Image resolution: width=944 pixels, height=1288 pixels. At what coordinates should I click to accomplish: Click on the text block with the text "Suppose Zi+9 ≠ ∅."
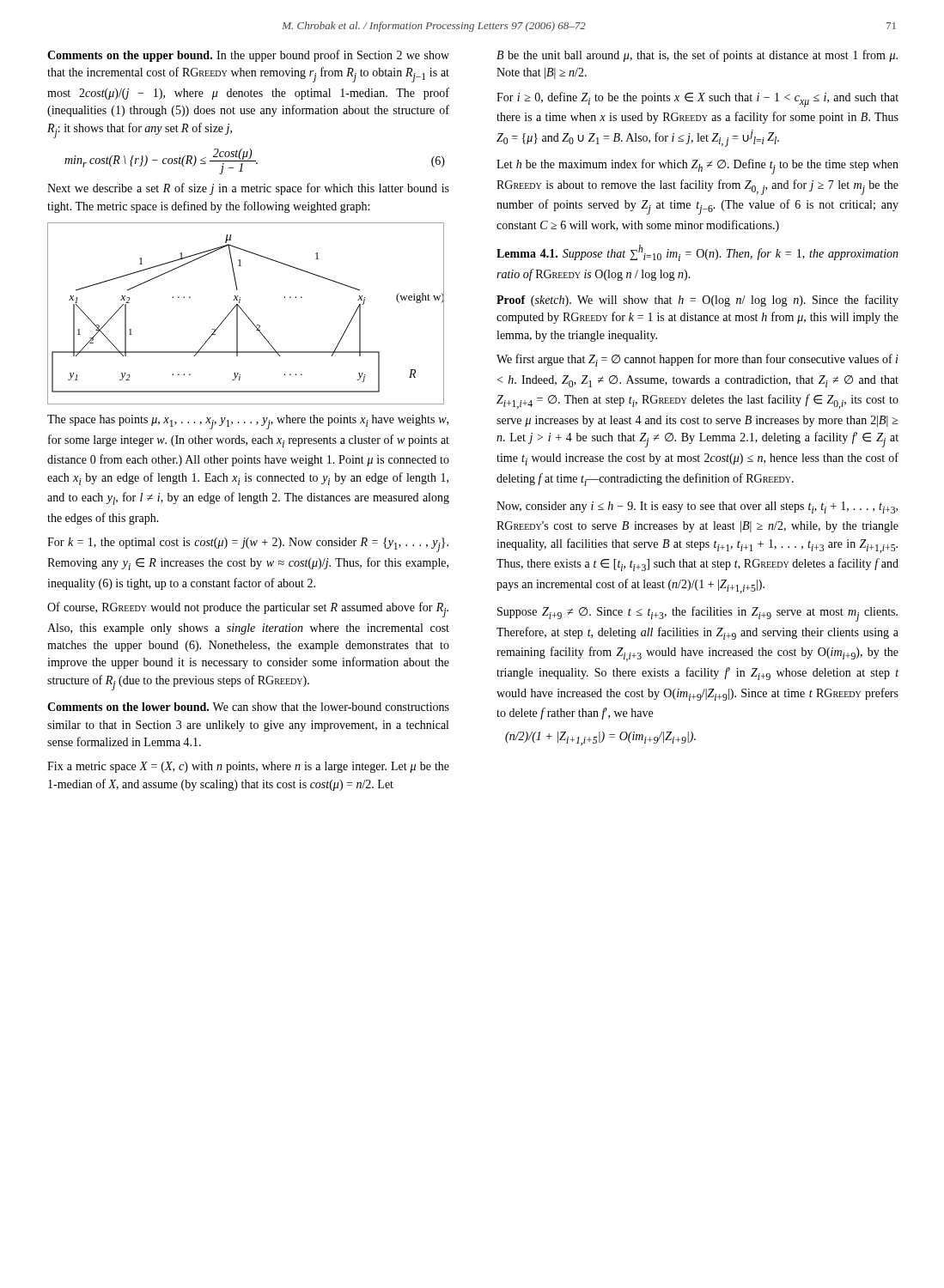point(697,663)
